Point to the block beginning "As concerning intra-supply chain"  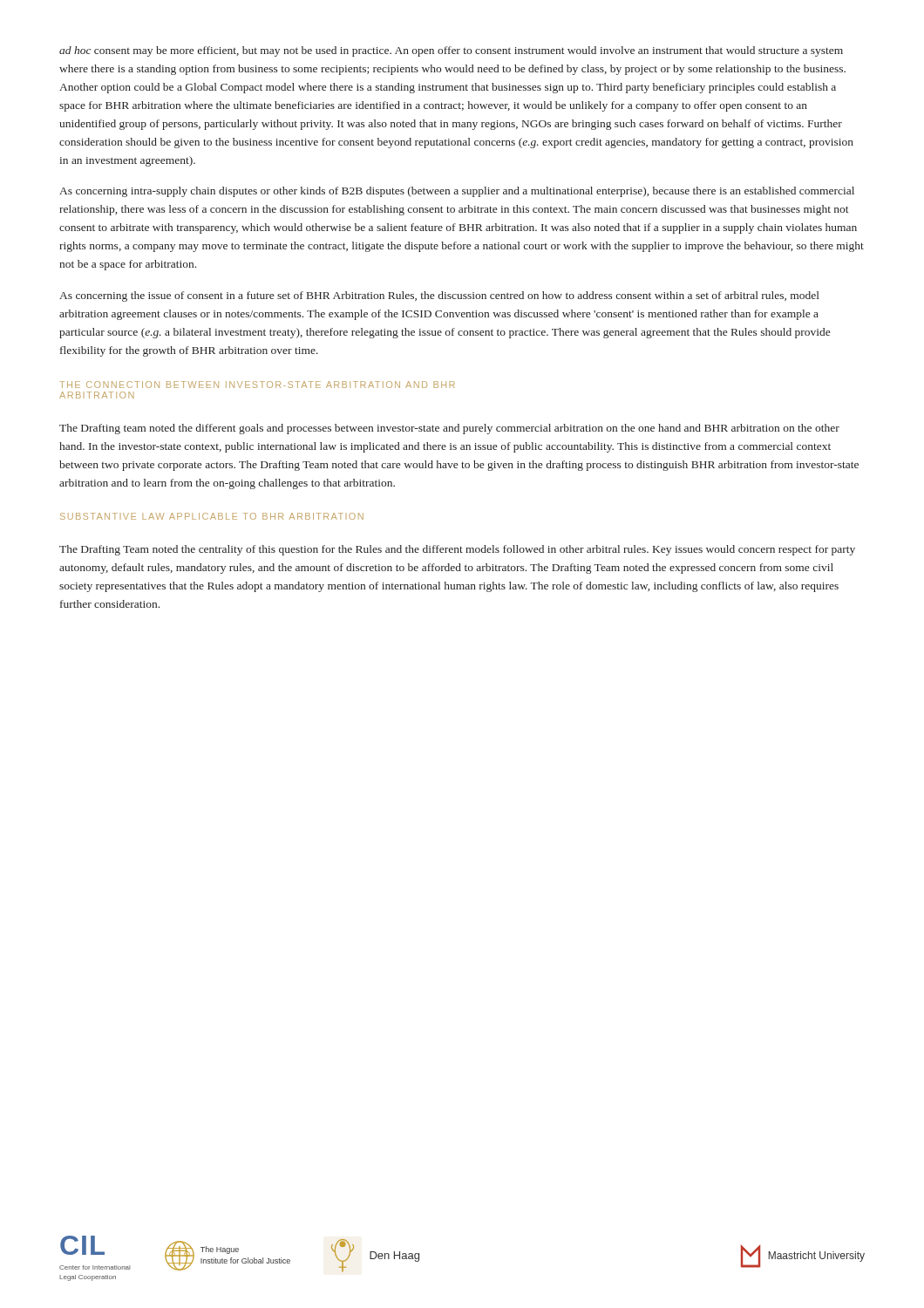pyautogui.click(x=462, y=227)
